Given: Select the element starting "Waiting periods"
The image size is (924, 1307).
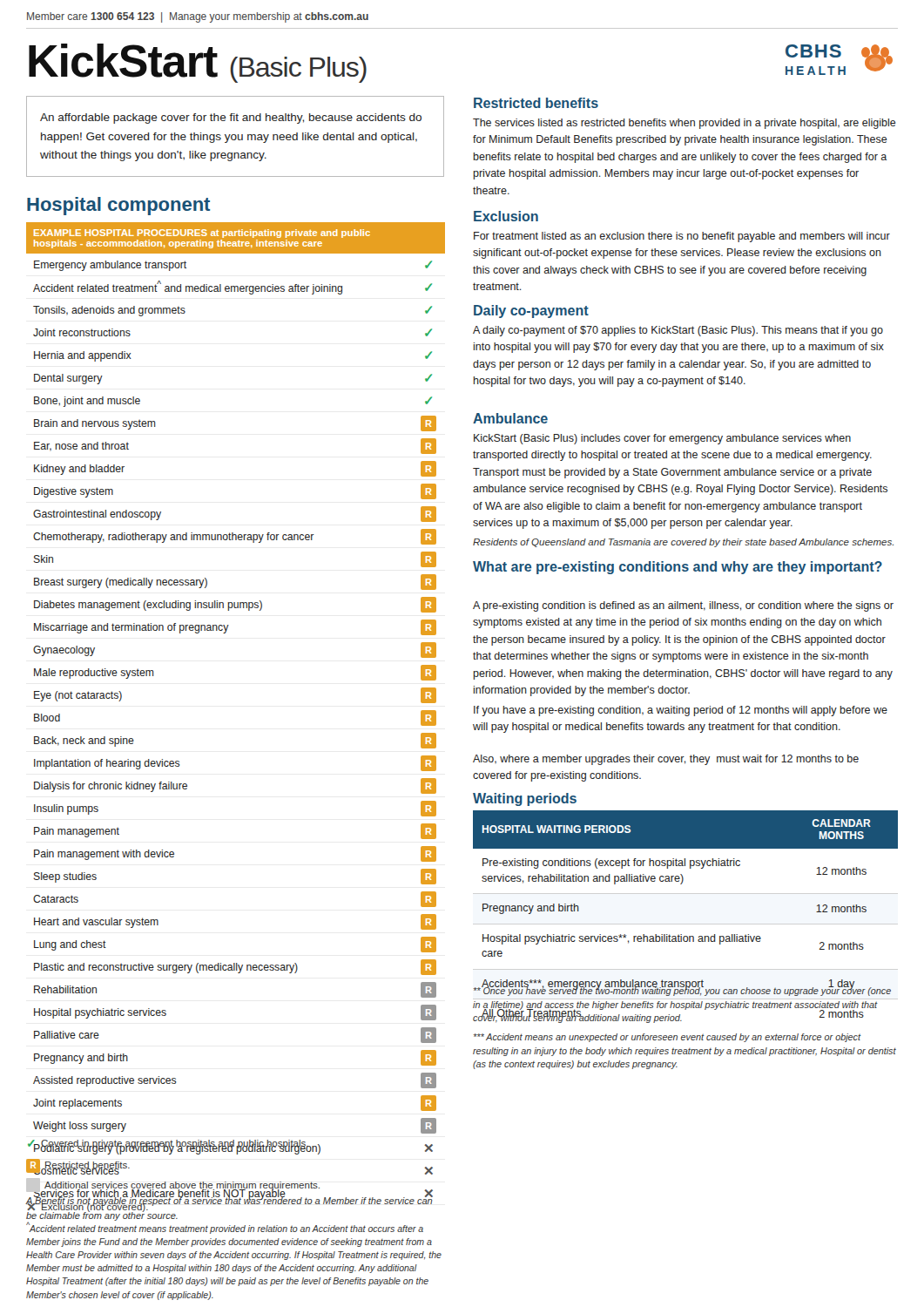Looking at the screenshot, I should tap(525, 799).
